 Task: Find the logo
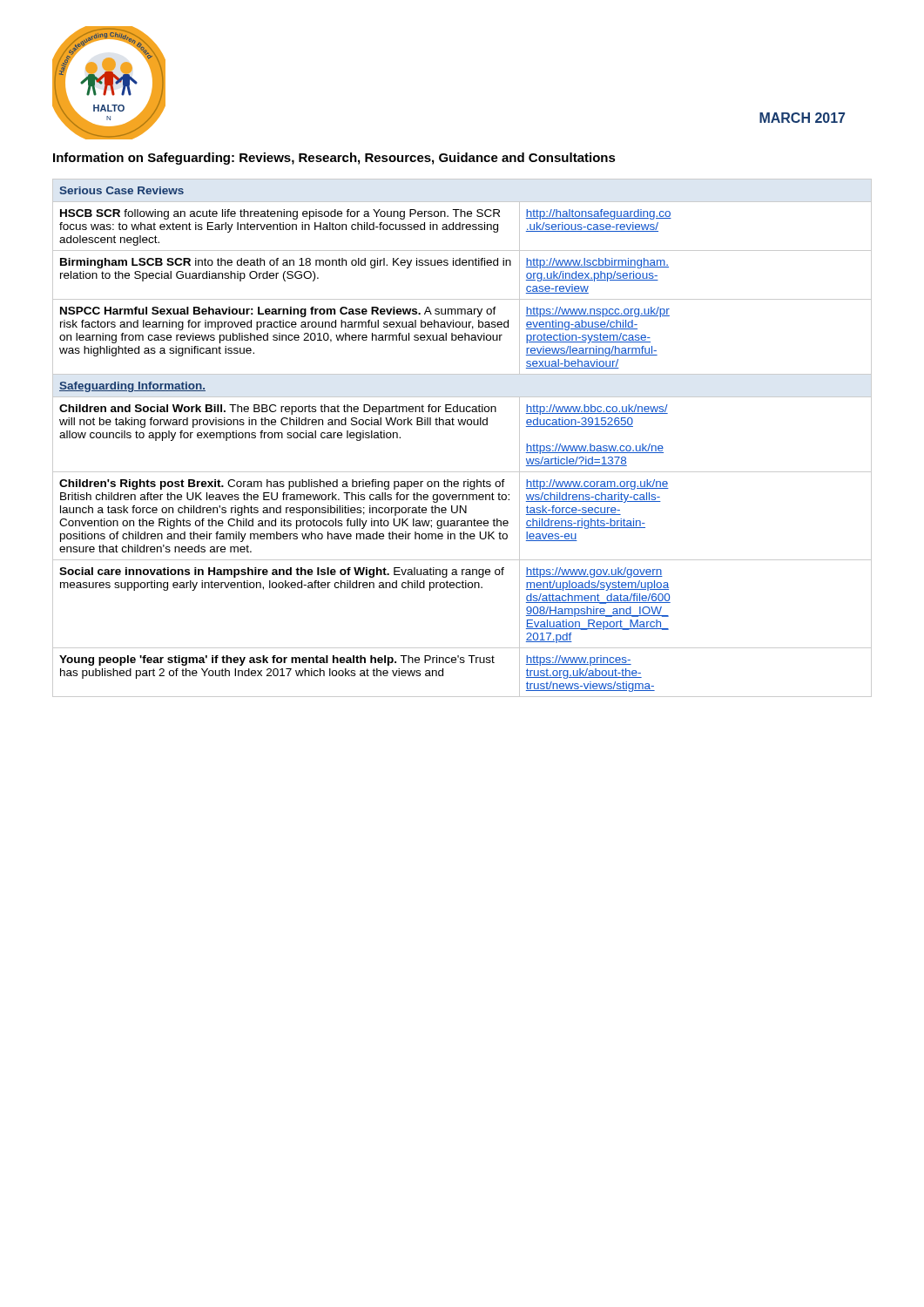tap(109, 83)
